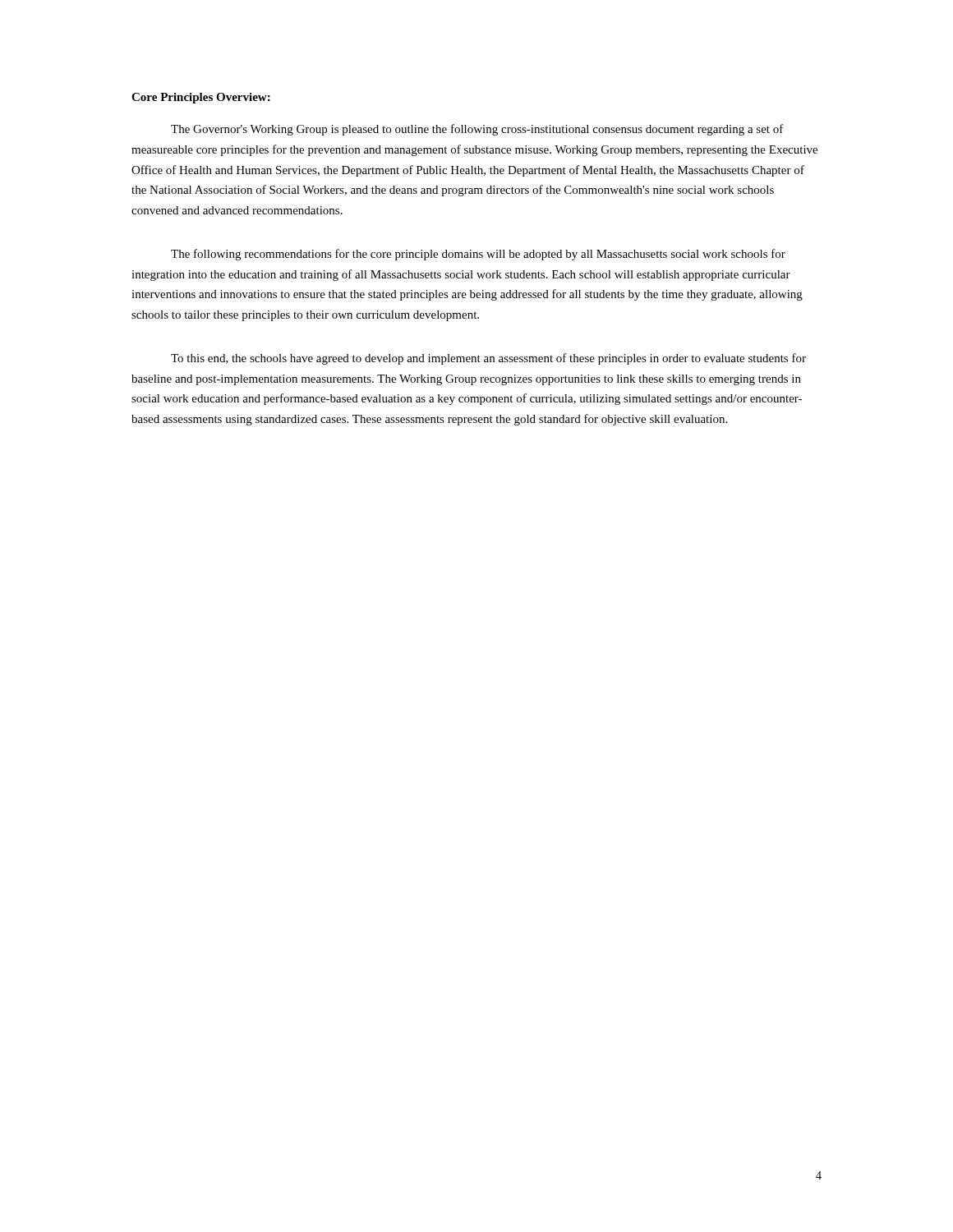Find the text block starting "The Governor's Working Group is"
This screenshot has width=953, height=1232.
pos(476,170)
